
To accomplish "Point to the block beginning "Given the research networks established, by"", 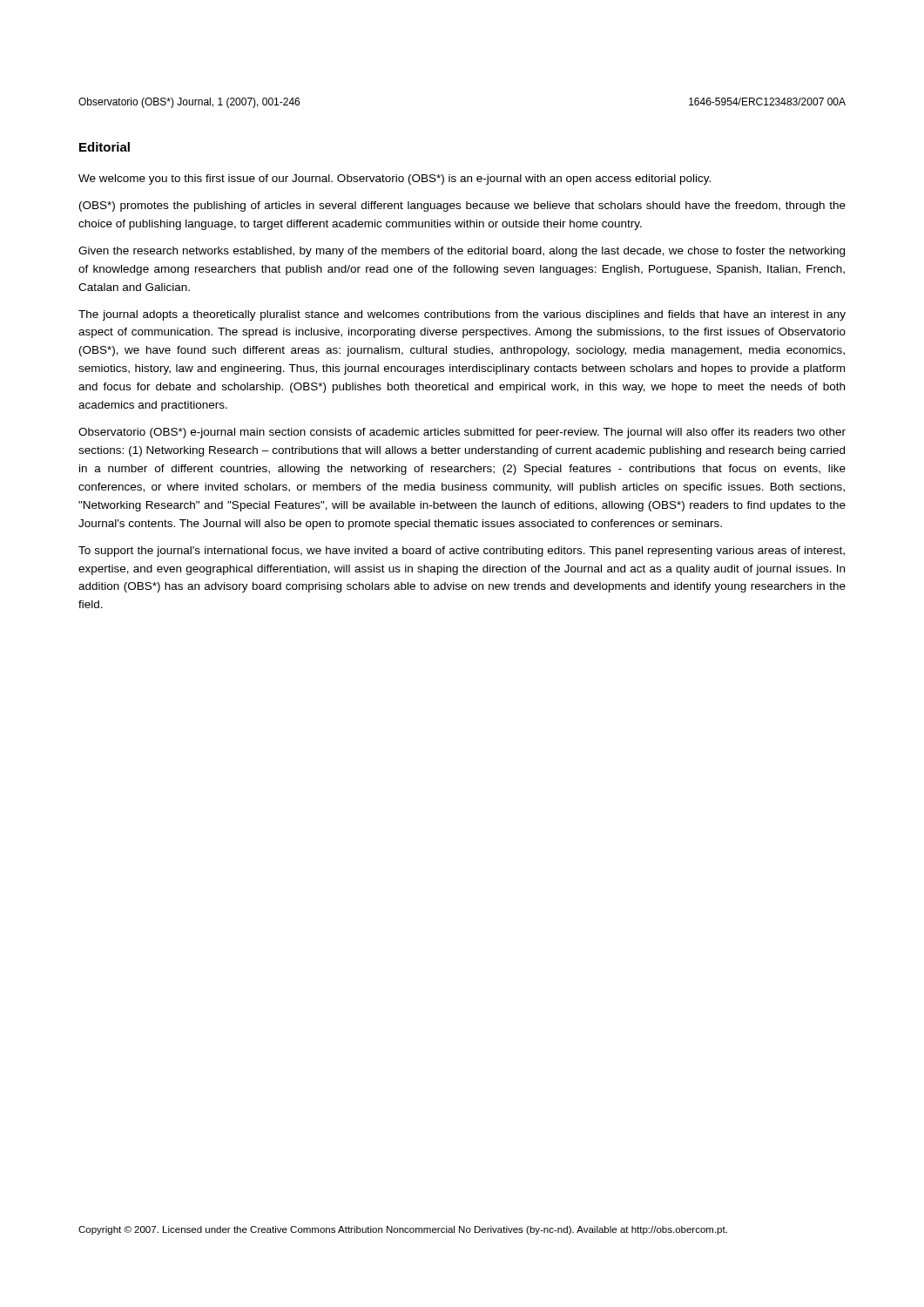I will (x=462, y=269).
